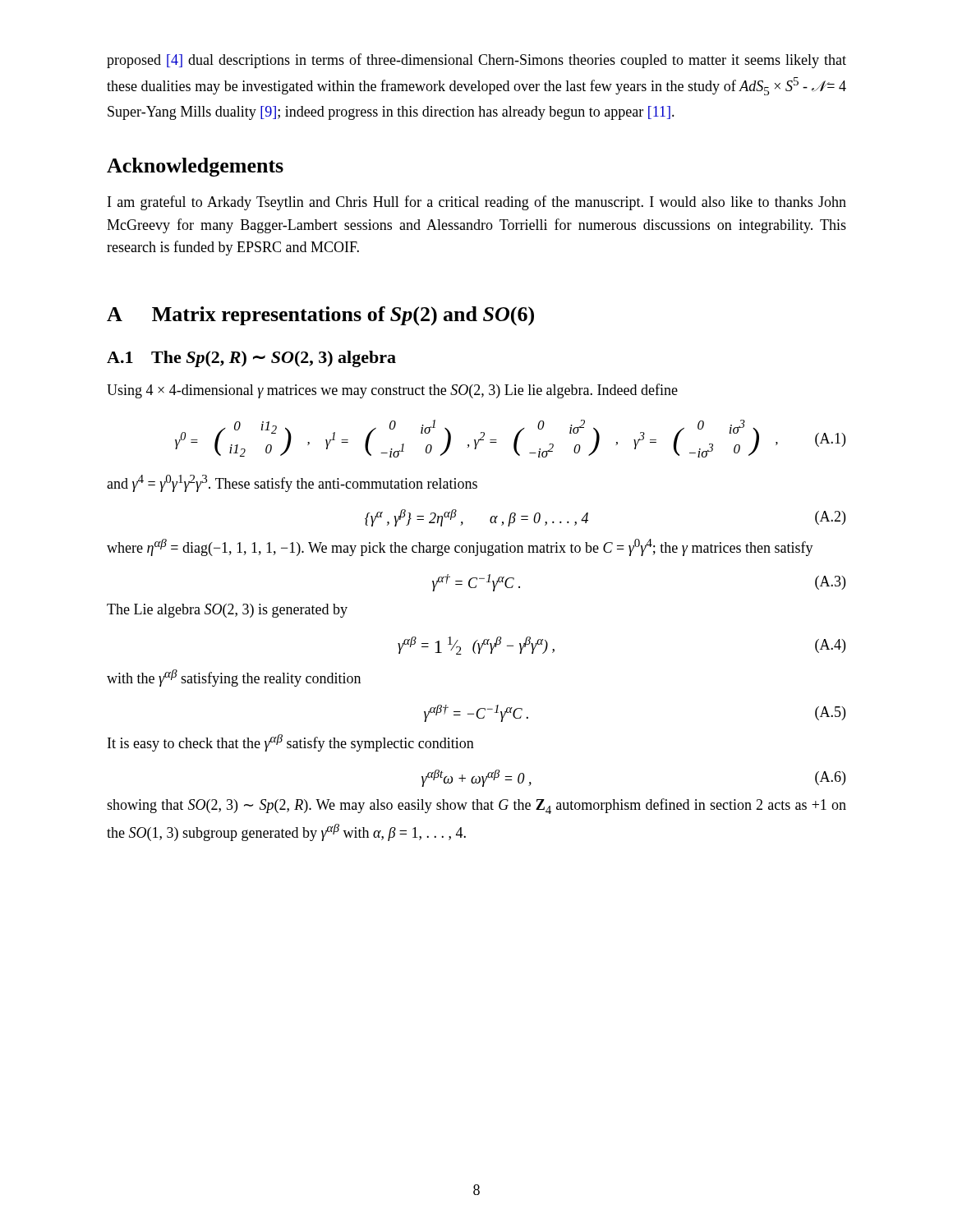Select the passage starting "The Lie algebra SO(2, 3) is generated"
The width and height of the screenshot is (953, 1232).
pyautogui.click(x=227, y=611)
